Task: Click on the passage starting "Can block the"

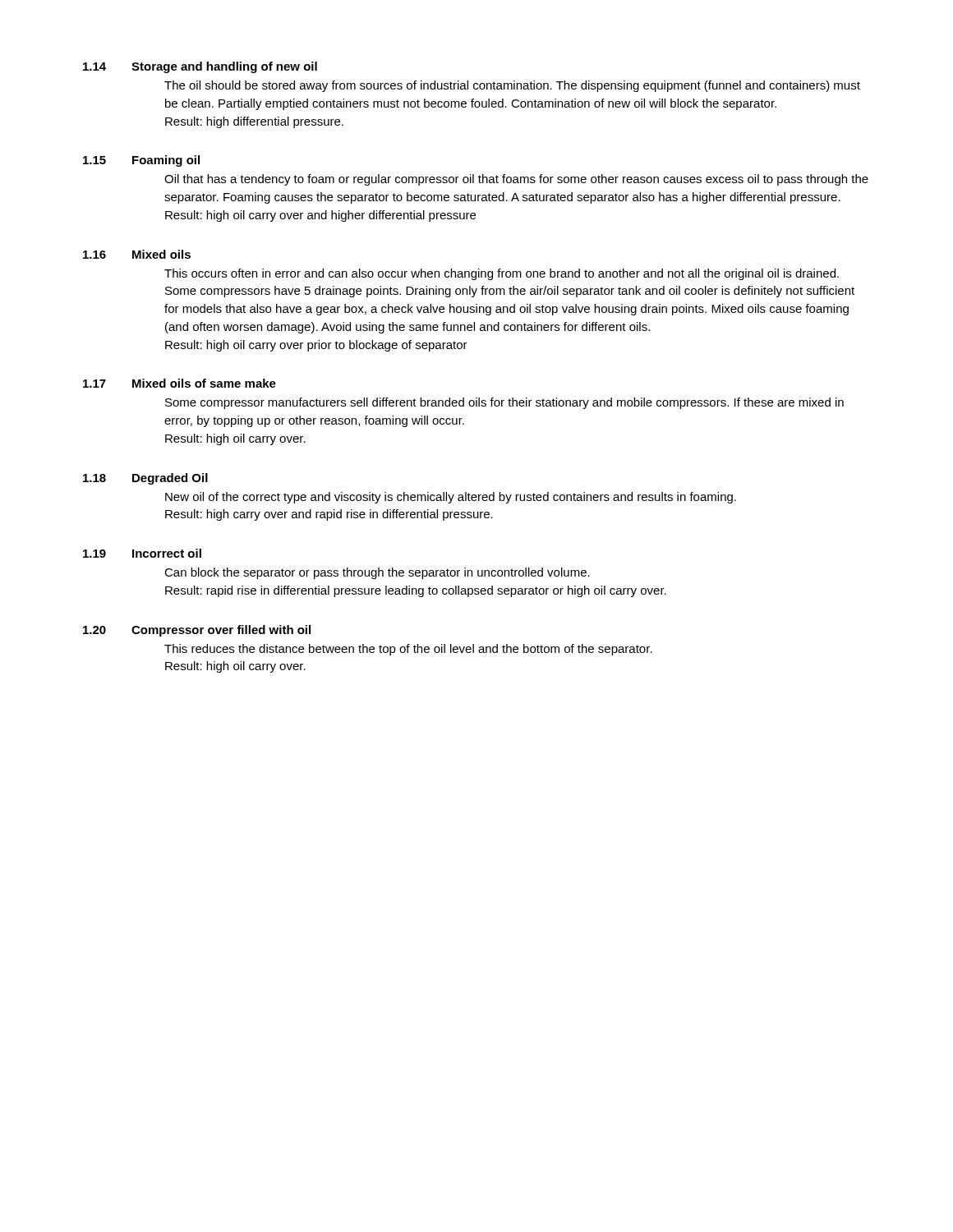Action: 416,581
